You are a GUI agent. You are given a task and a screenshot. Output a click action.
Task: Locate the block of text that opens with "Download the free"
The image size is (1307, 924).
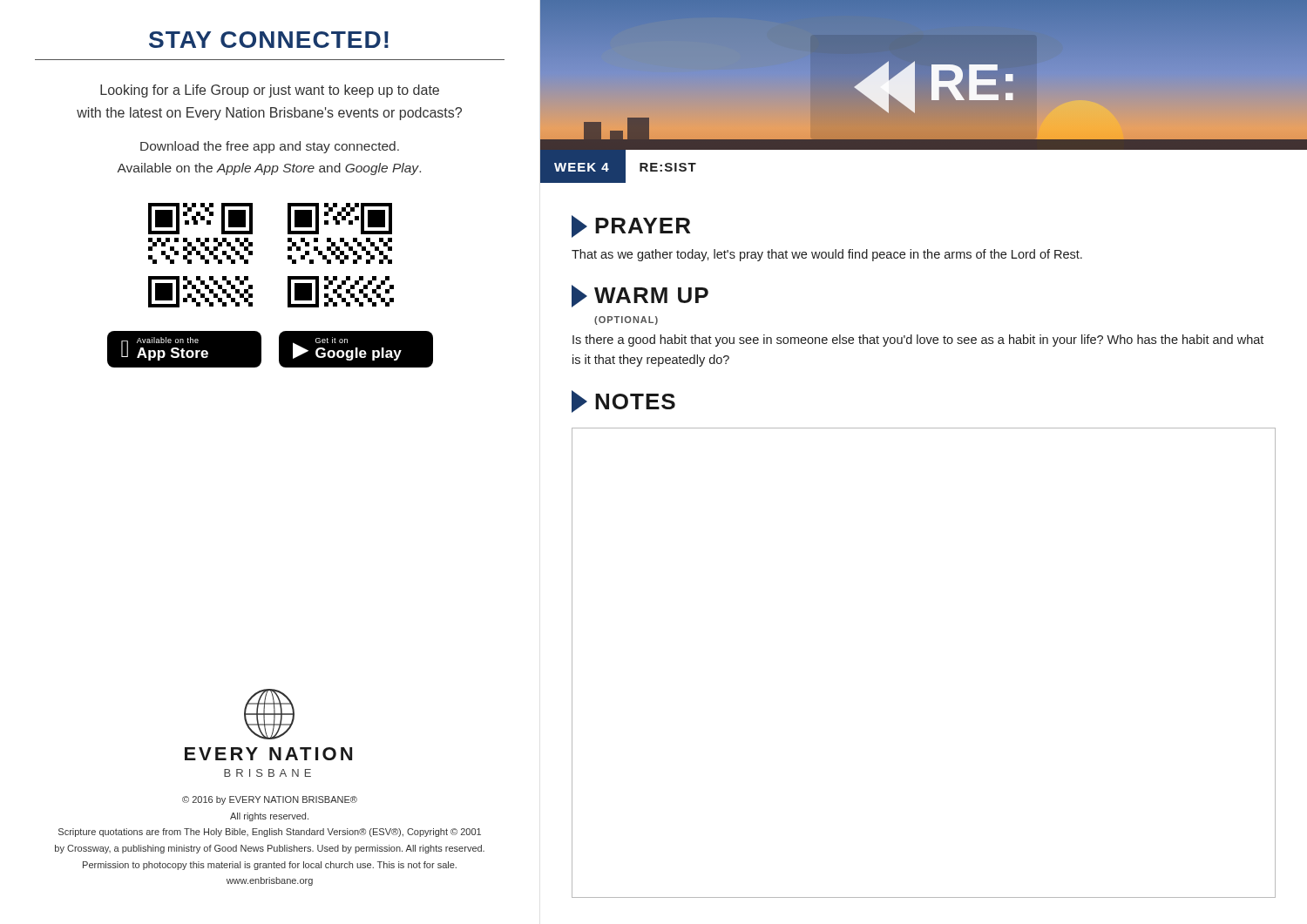point(270,157)
